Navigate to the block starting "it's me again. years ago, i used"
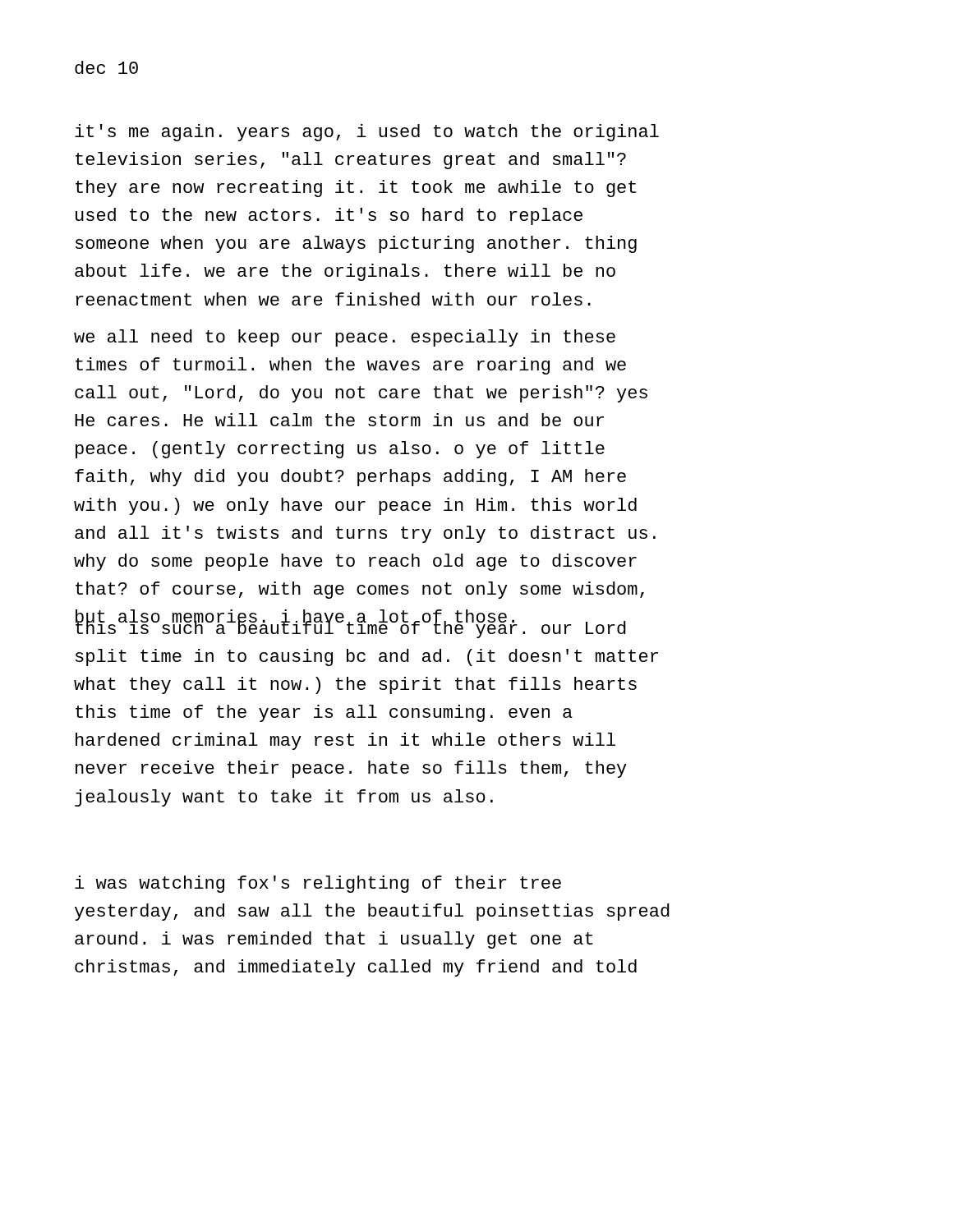 [x=367, y=217]
